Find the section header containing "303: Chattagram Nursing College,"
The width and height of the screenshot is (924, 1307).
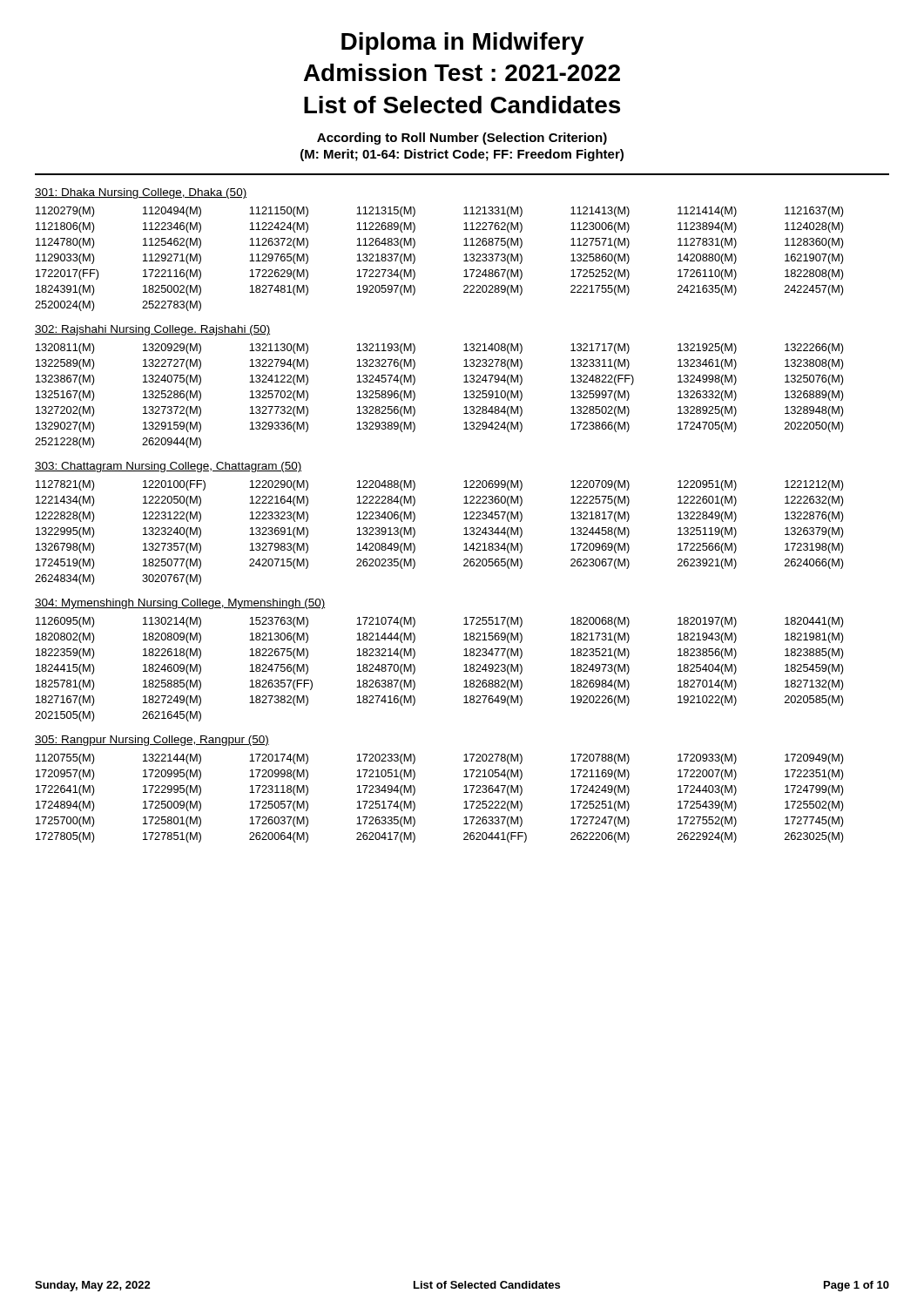(168, 466)
